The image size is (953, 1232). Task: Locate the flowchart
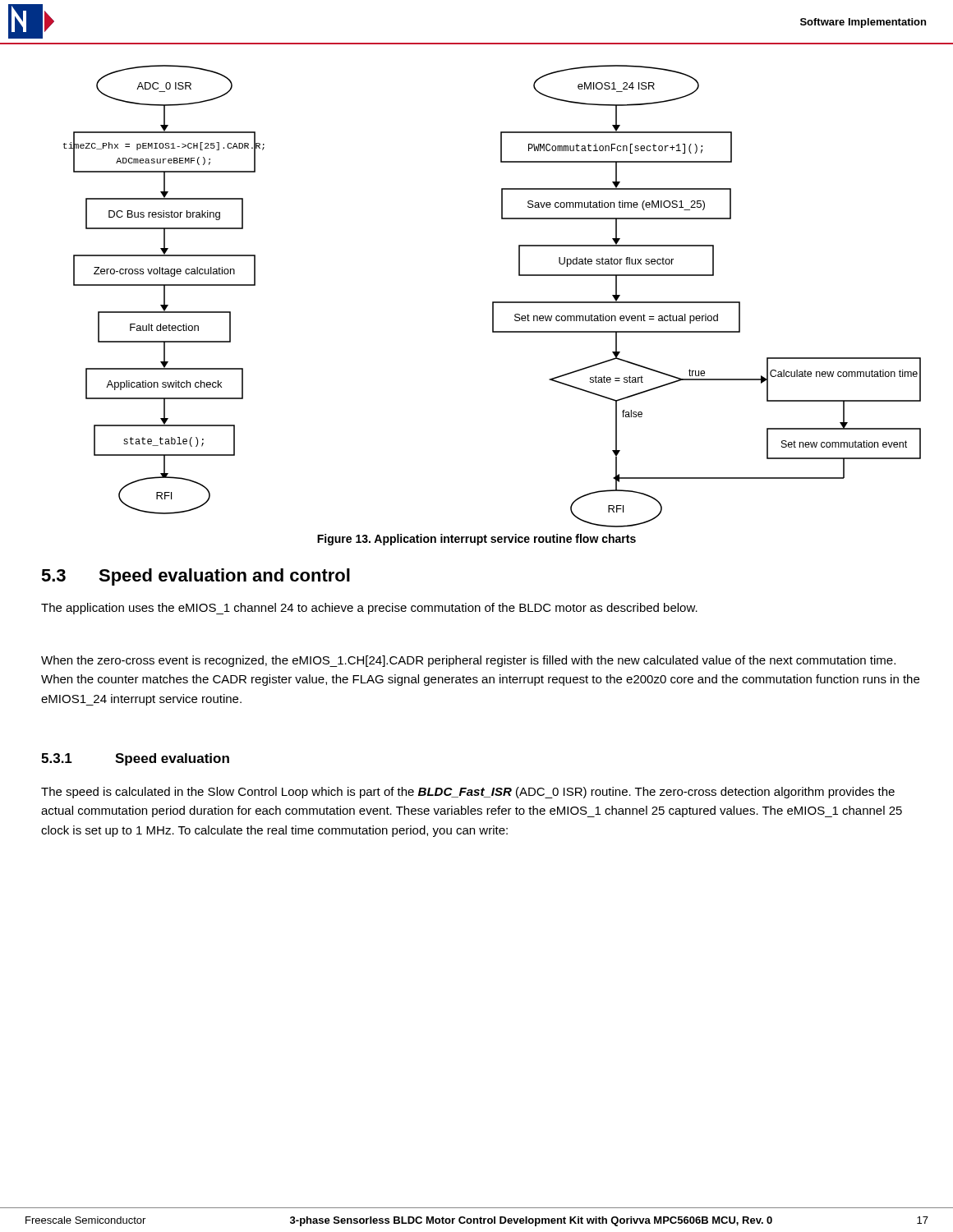[476, 289]
